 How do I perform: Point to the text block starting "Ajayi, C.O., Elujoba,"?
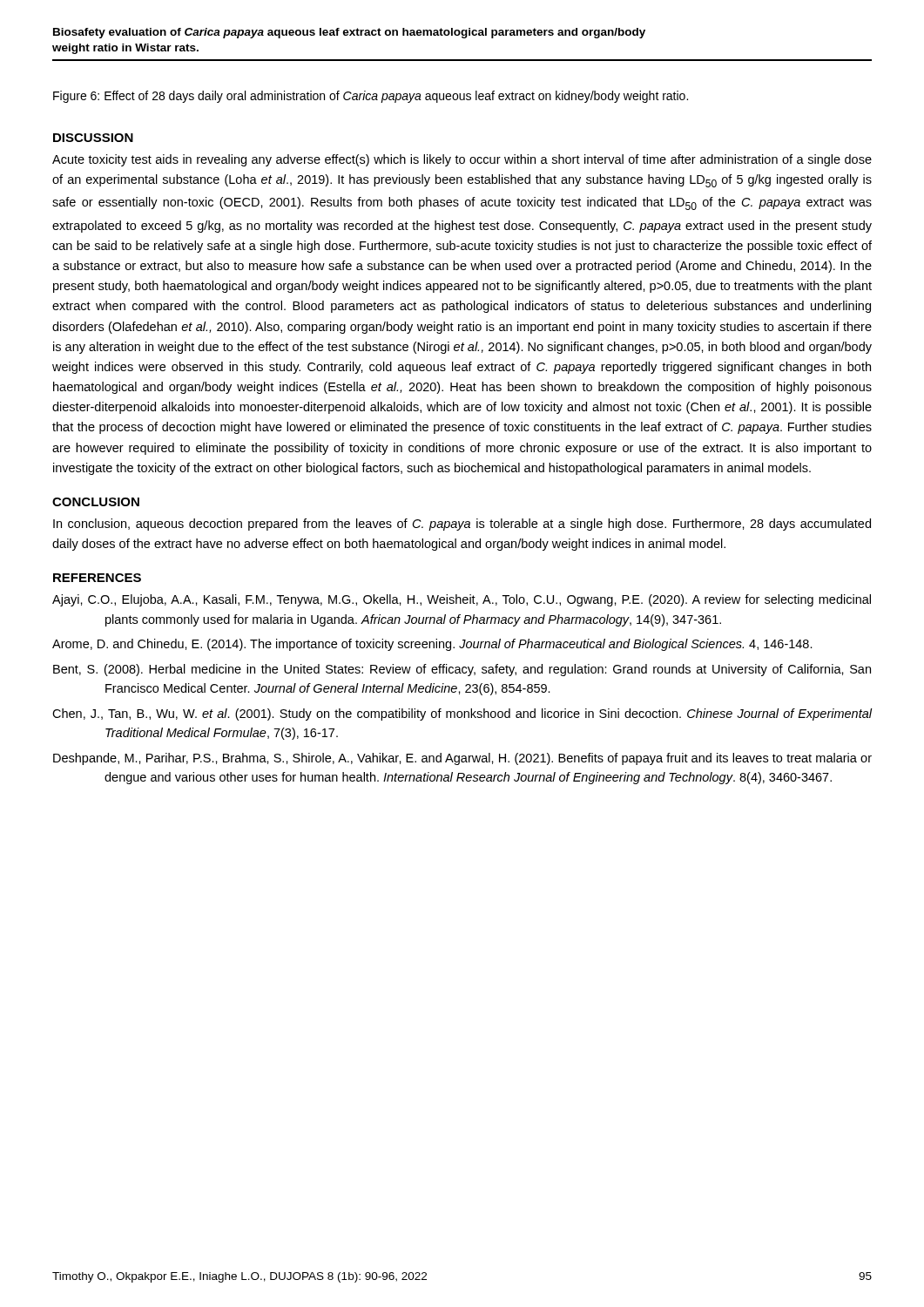[x=462, y=610]
